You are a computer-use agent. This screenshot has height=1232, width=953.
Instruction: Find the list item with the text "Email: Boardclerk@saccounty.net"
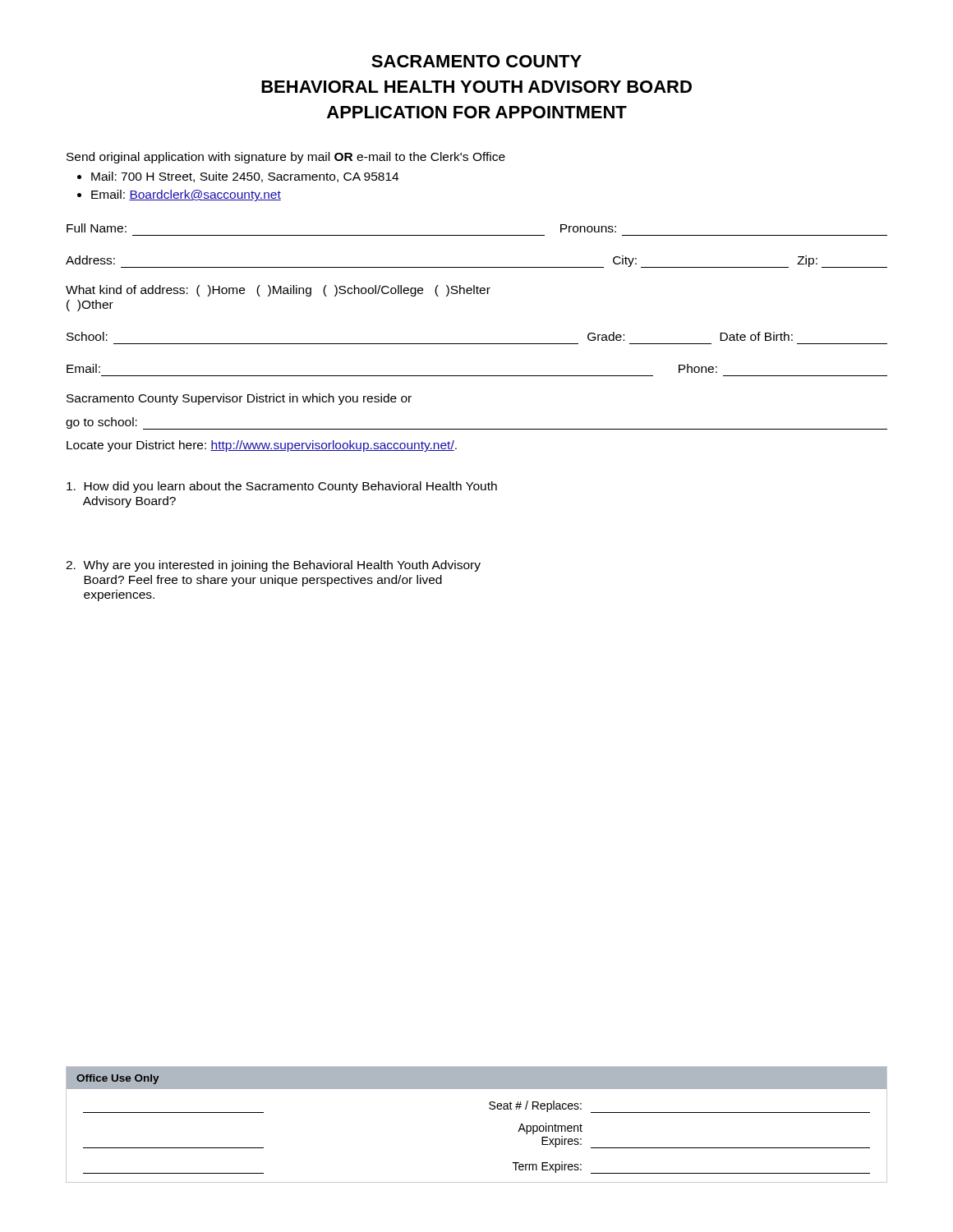coord(186,195)
